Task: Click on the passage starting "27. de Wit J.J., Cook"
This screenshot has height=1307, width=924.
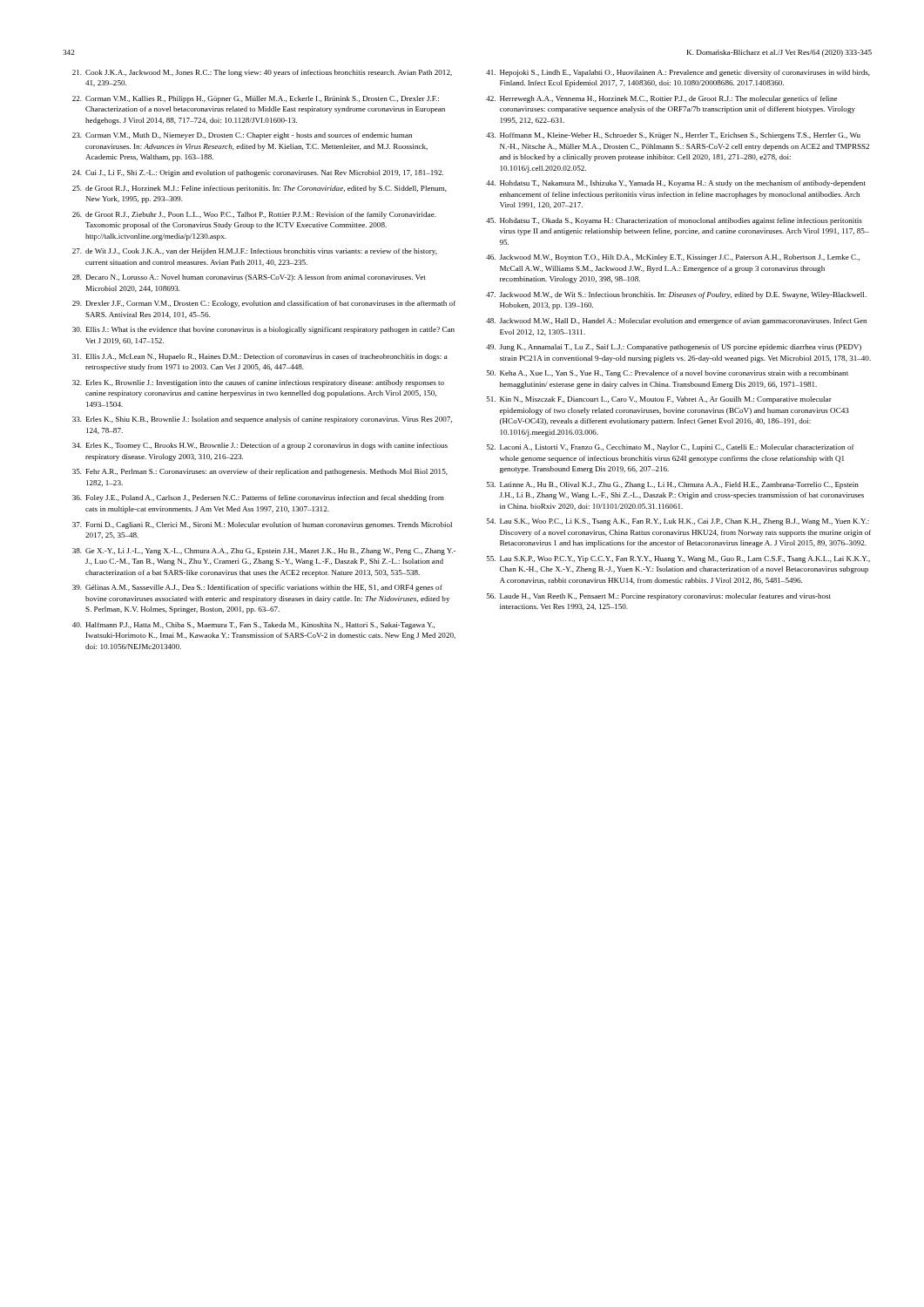Action: (260, 257)
